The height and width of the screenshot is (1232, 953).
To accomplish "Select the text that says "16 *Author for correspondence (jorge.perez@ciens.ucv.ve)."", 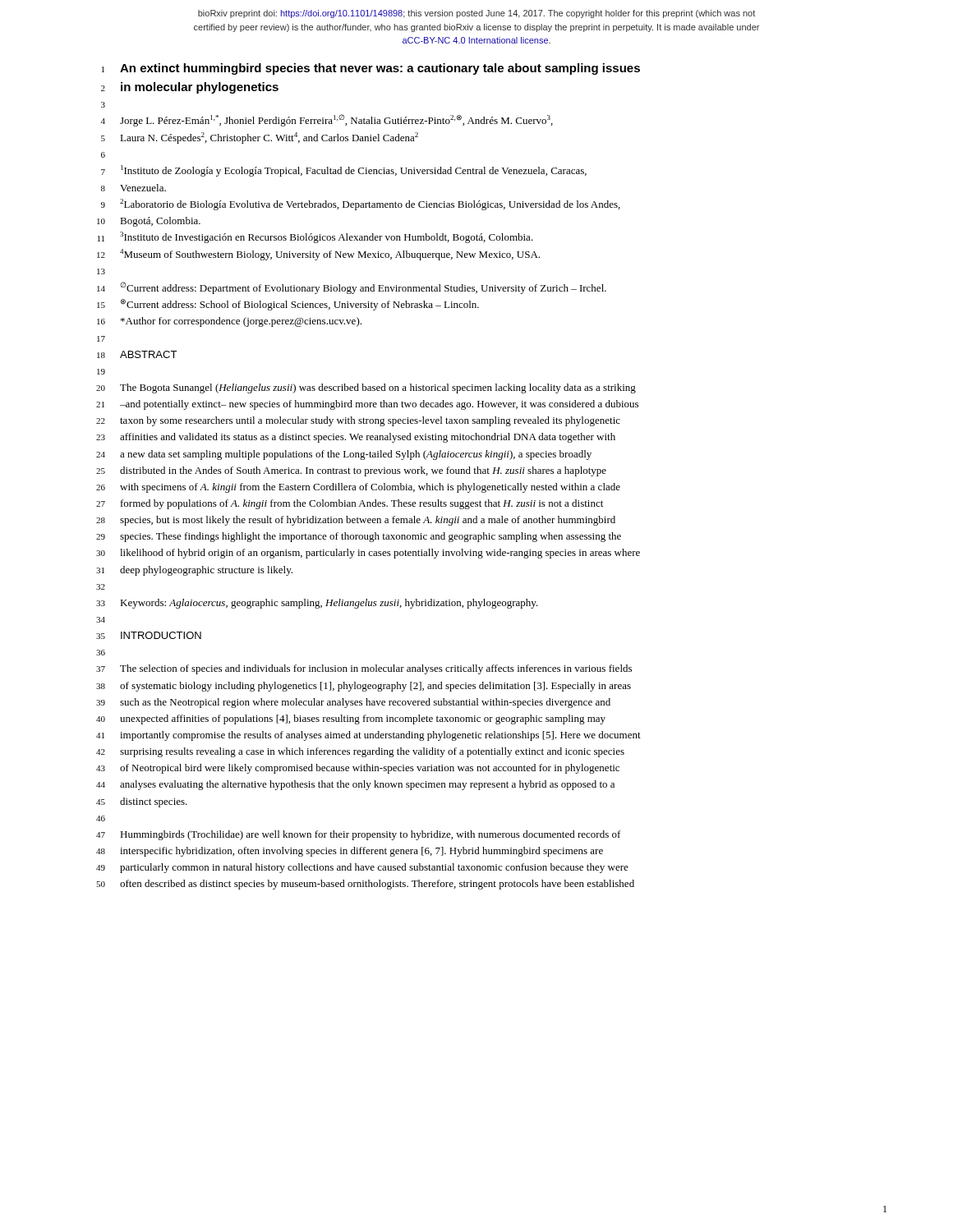I will click(229, 322).
